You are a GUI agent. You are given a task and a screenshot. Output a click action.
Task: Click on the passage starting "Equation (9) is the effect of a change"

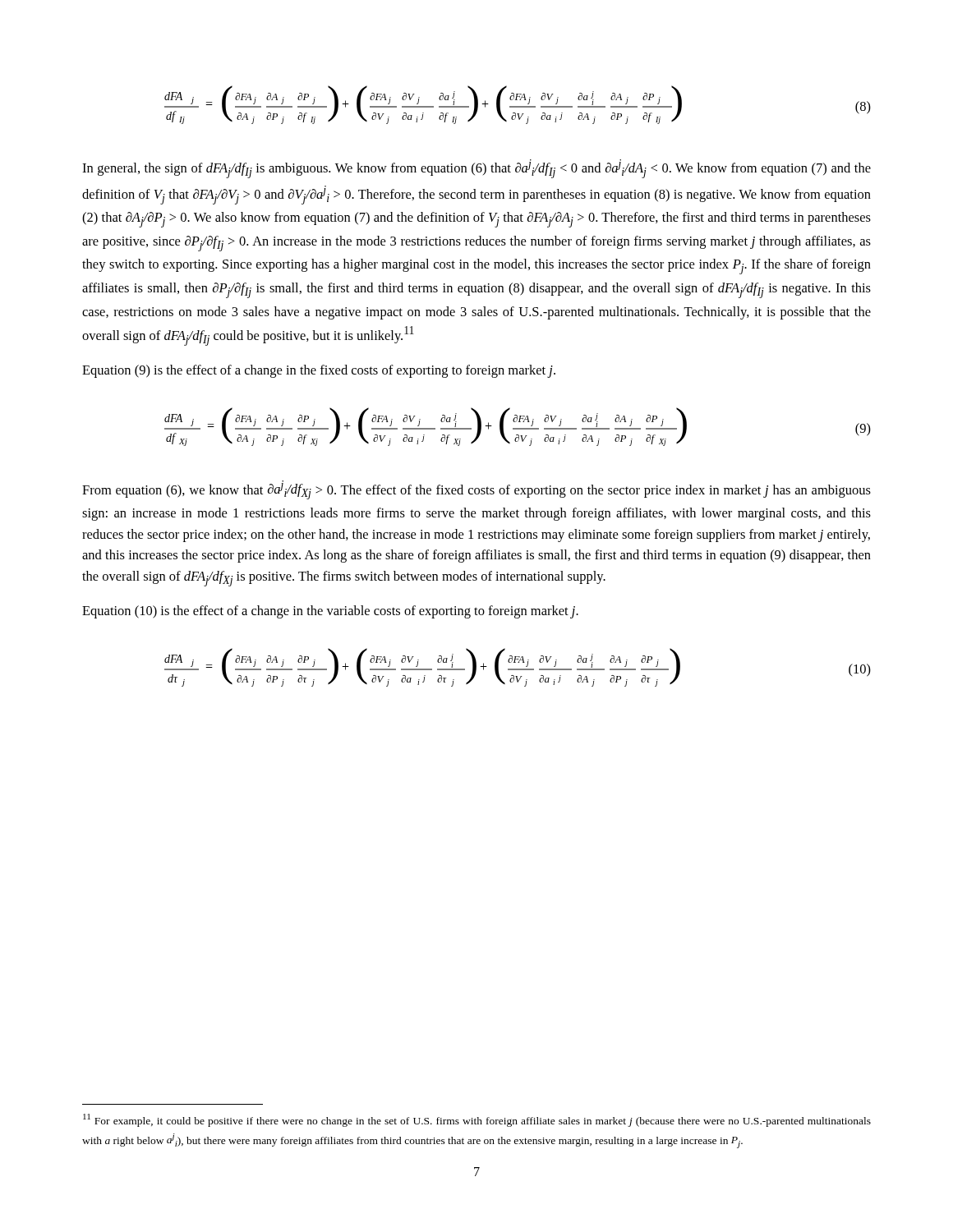(x=319, y=370)
